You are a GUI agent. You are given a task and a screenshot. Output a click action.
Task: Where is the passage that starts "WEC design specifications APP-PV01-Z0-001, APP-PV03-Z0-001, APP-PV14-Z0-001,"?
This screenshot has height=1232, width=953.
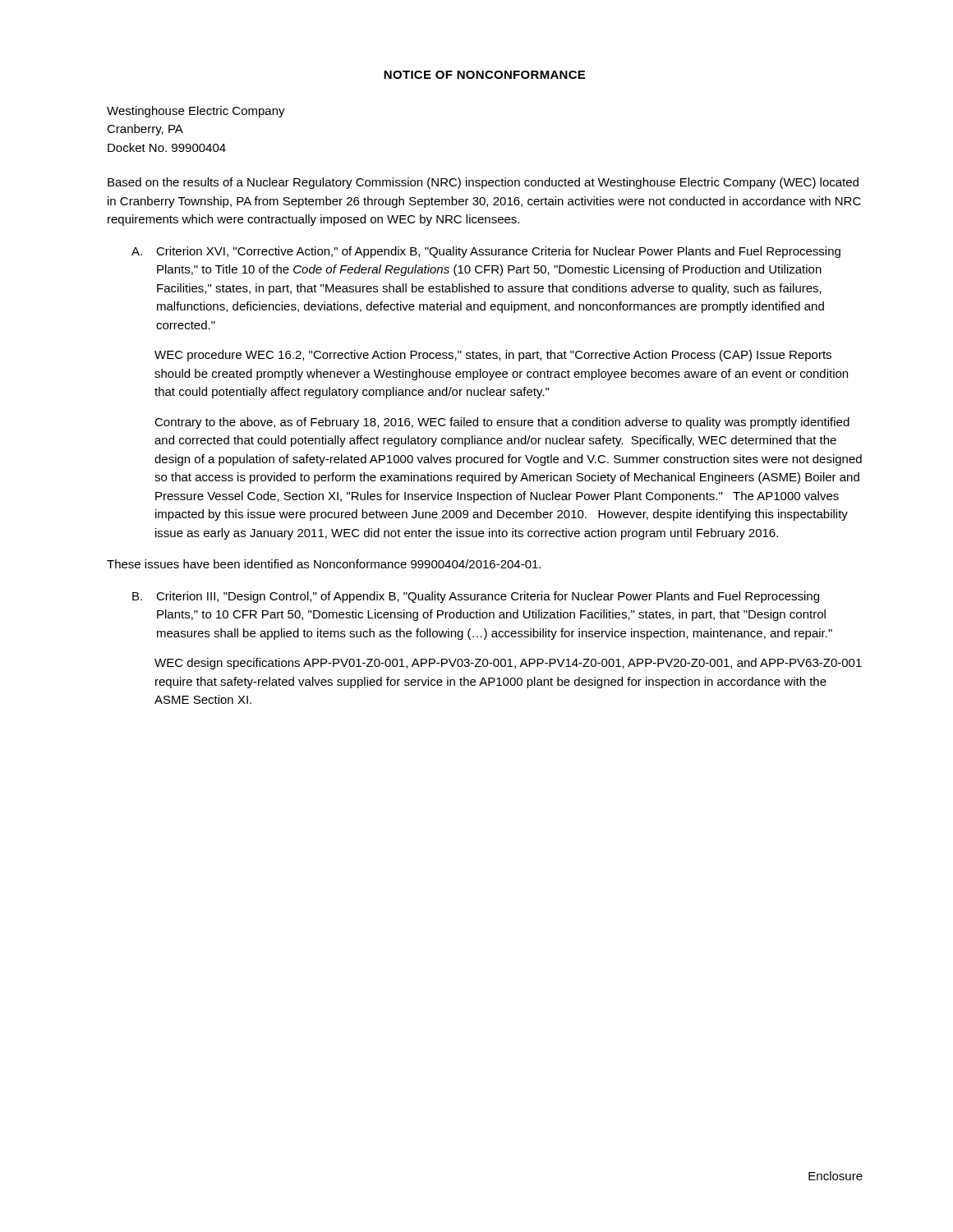[508, 681]
